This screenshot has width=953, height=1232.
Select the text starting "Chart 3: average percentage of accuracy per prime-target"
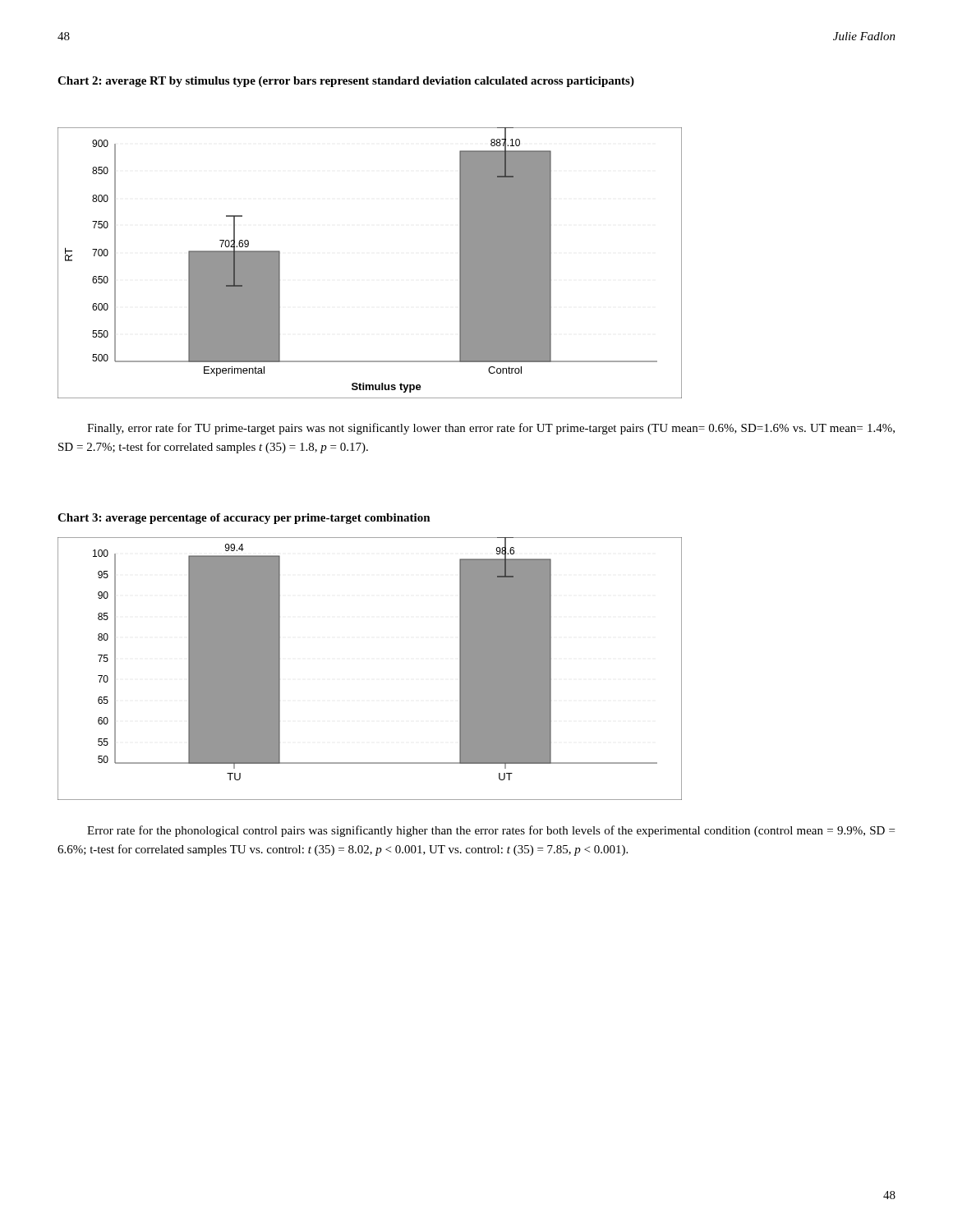tap(244, 517)
